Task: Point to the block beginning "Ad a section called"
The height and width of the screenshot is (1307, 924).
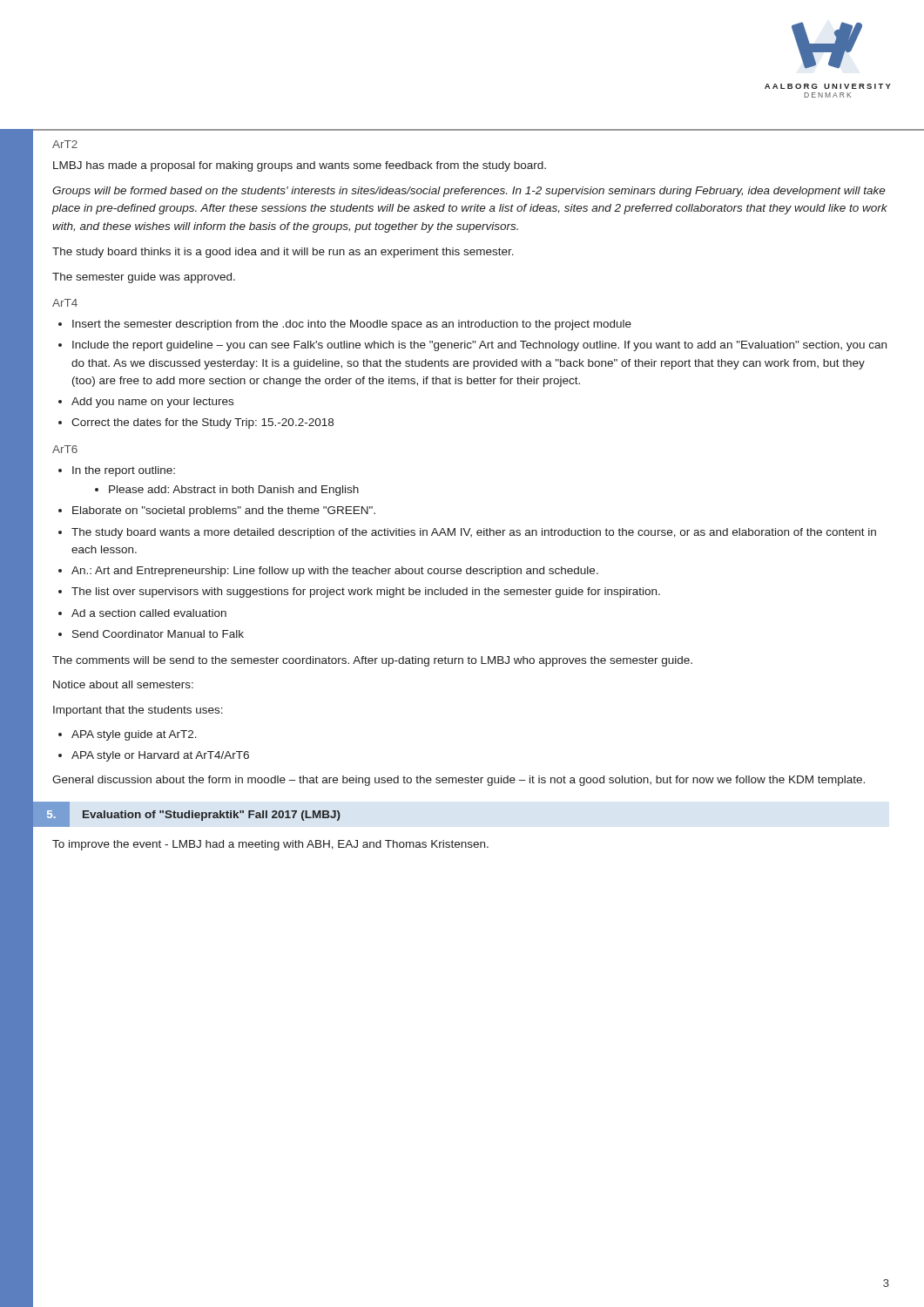Action: 149,613
